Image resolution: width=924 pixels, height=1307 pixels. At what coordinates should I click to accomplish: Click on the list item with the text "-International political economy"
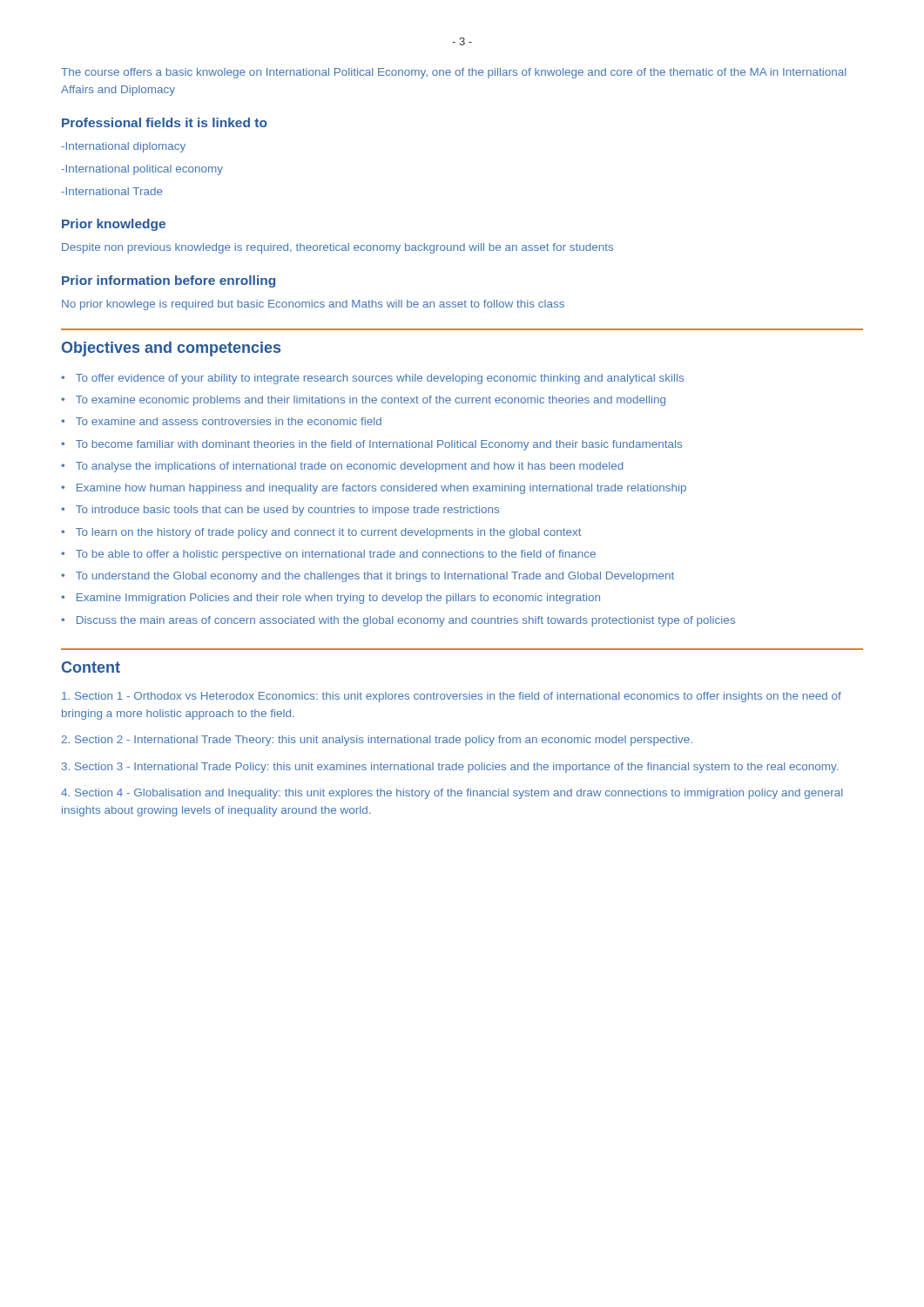click(x=142, y=168)
